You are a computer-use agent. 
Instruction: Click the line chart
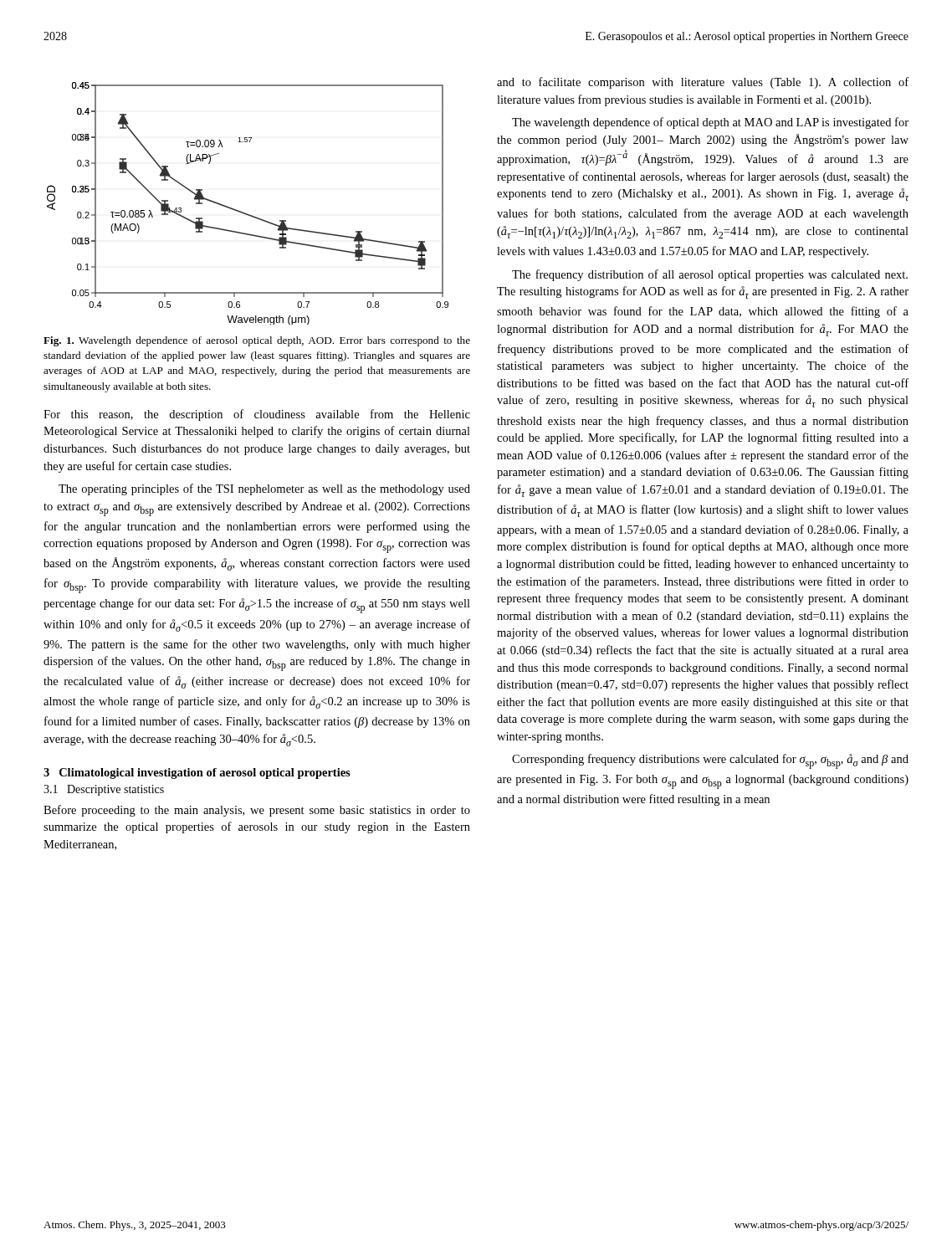point(257,201)
